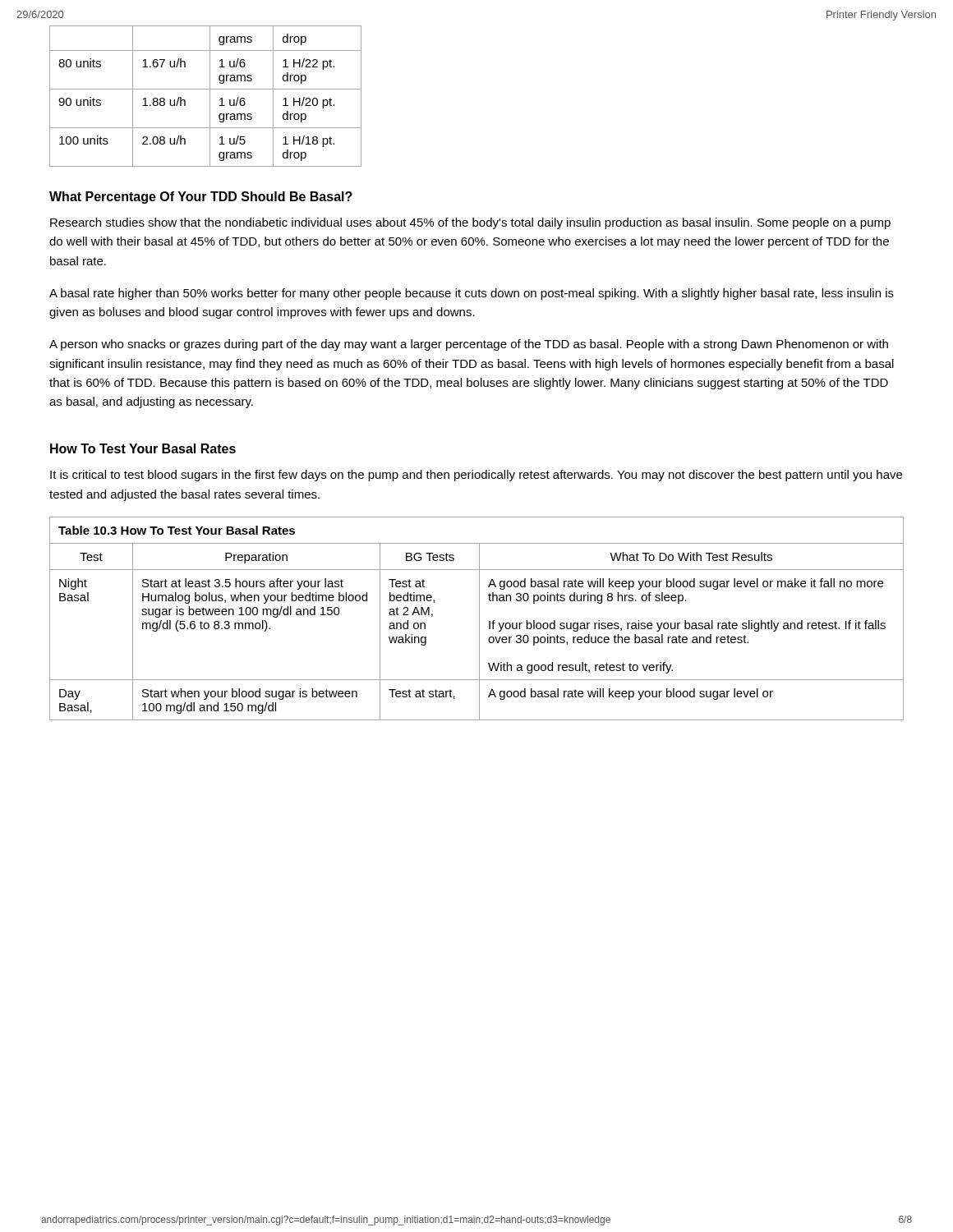Click on the table containing "What To Do With Test"
This screenshot has height=1232, width=953.
(x=476, y=618)
